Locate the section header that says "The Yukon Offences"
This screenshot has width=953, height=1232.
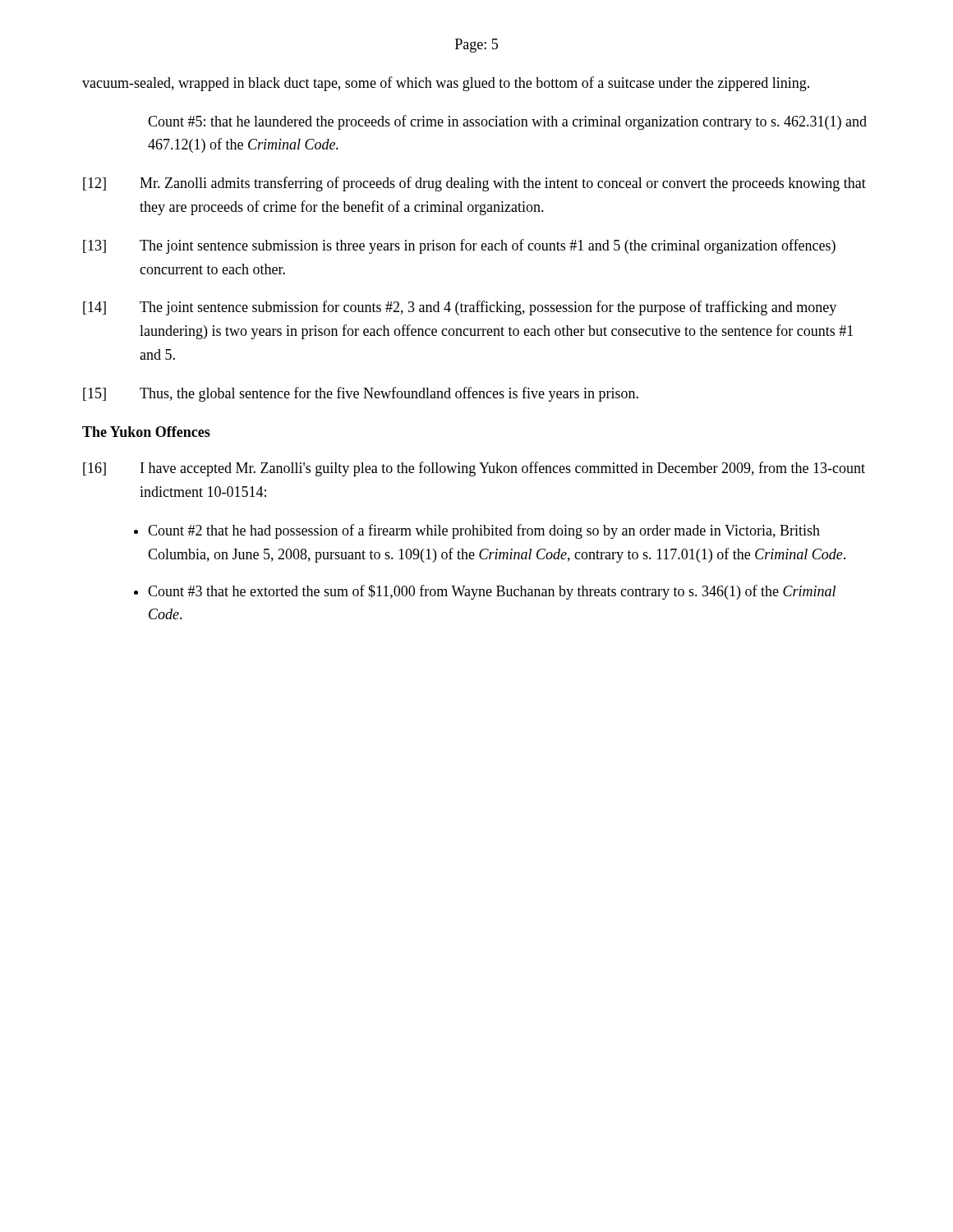point(146,432)
